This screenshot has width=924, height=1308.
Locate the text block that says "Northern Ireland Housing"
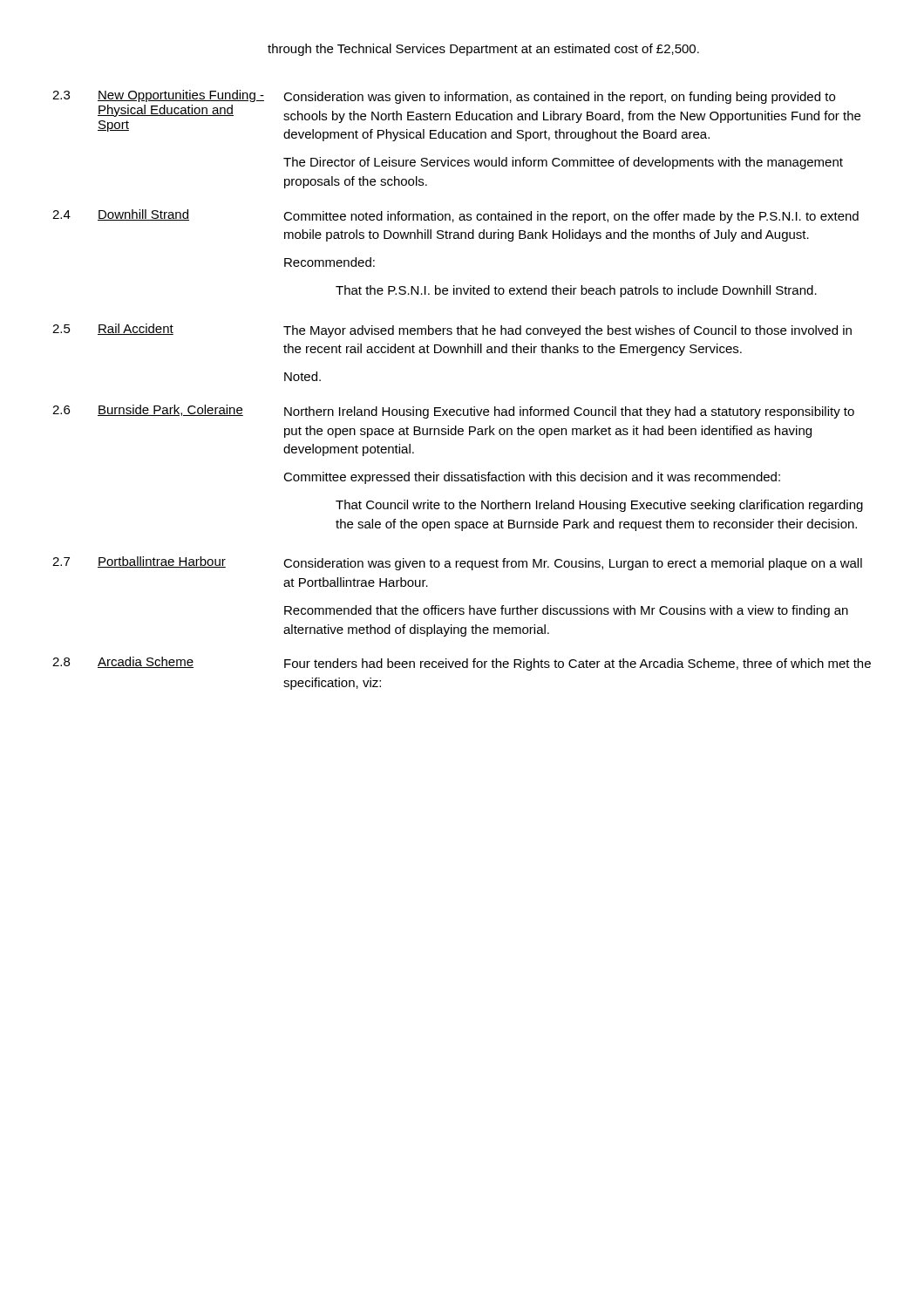coord(578,467)
